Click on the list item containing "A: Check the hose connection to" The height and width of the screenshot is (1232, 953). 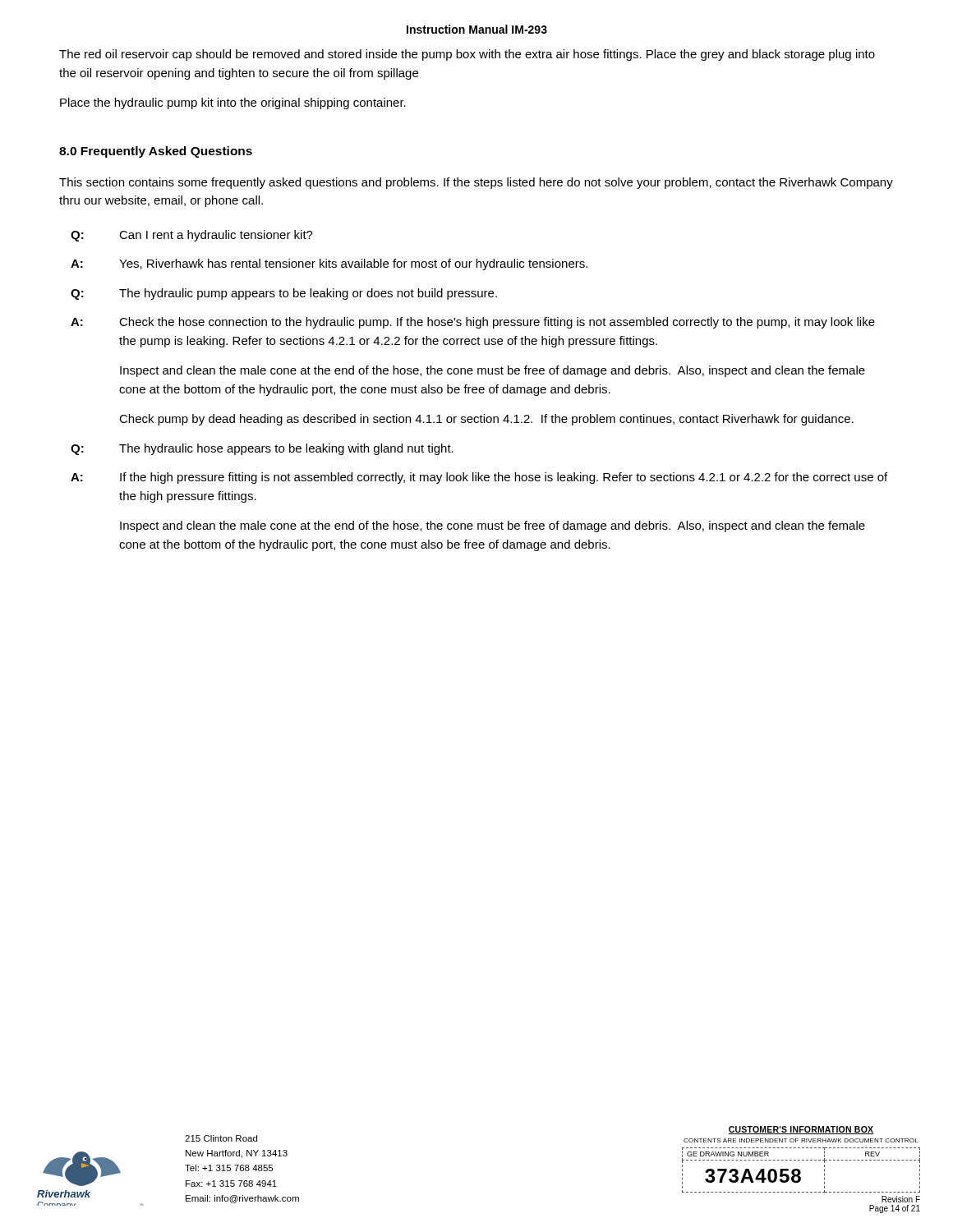(x=476, y=375)
